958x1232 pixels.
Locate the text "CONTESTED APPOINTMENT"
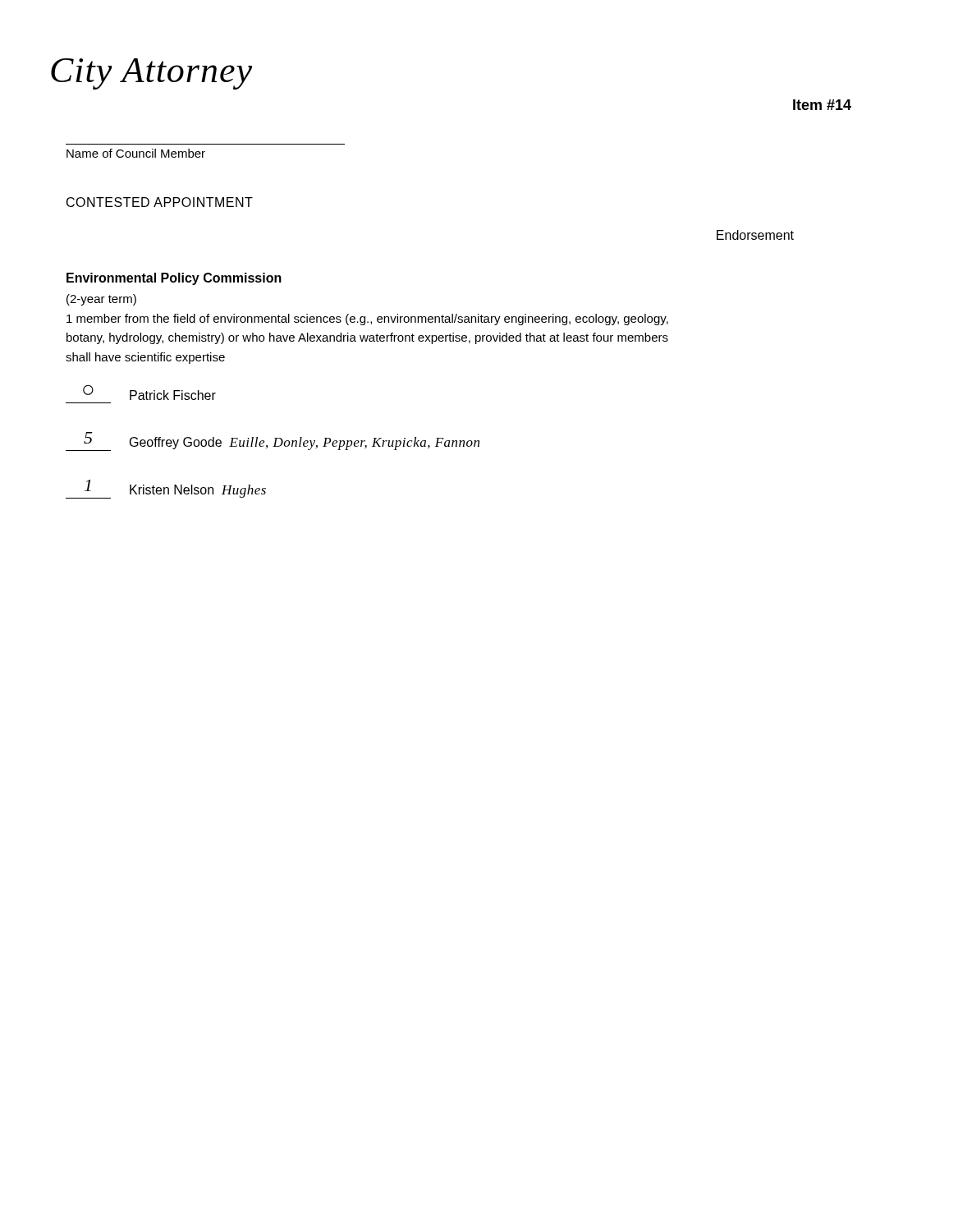(x=159, y=202)
